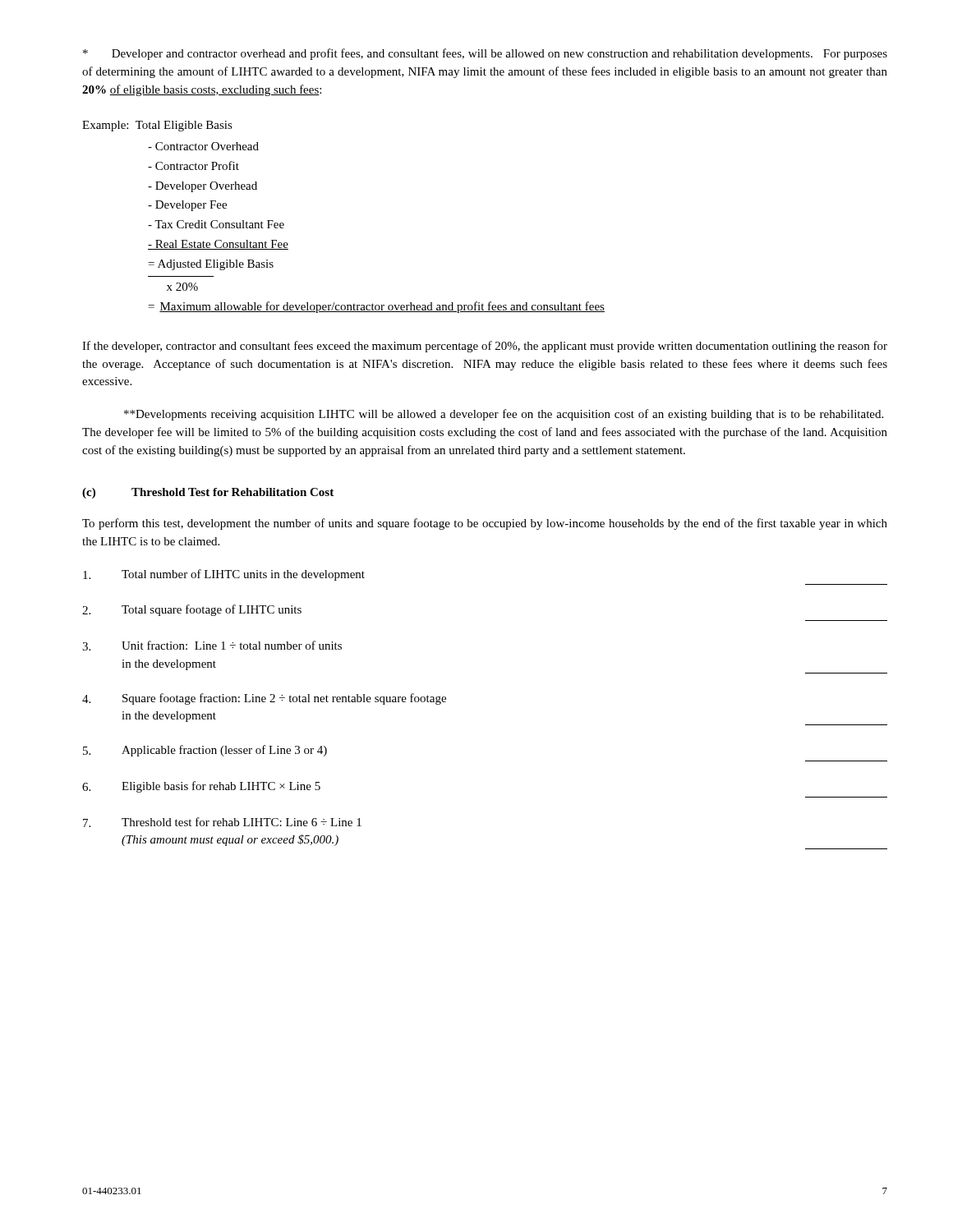Navigate to the block starting "x 20% = Maximum"
Viewport: 953px width, 1232px height.
tap(518, 296)
